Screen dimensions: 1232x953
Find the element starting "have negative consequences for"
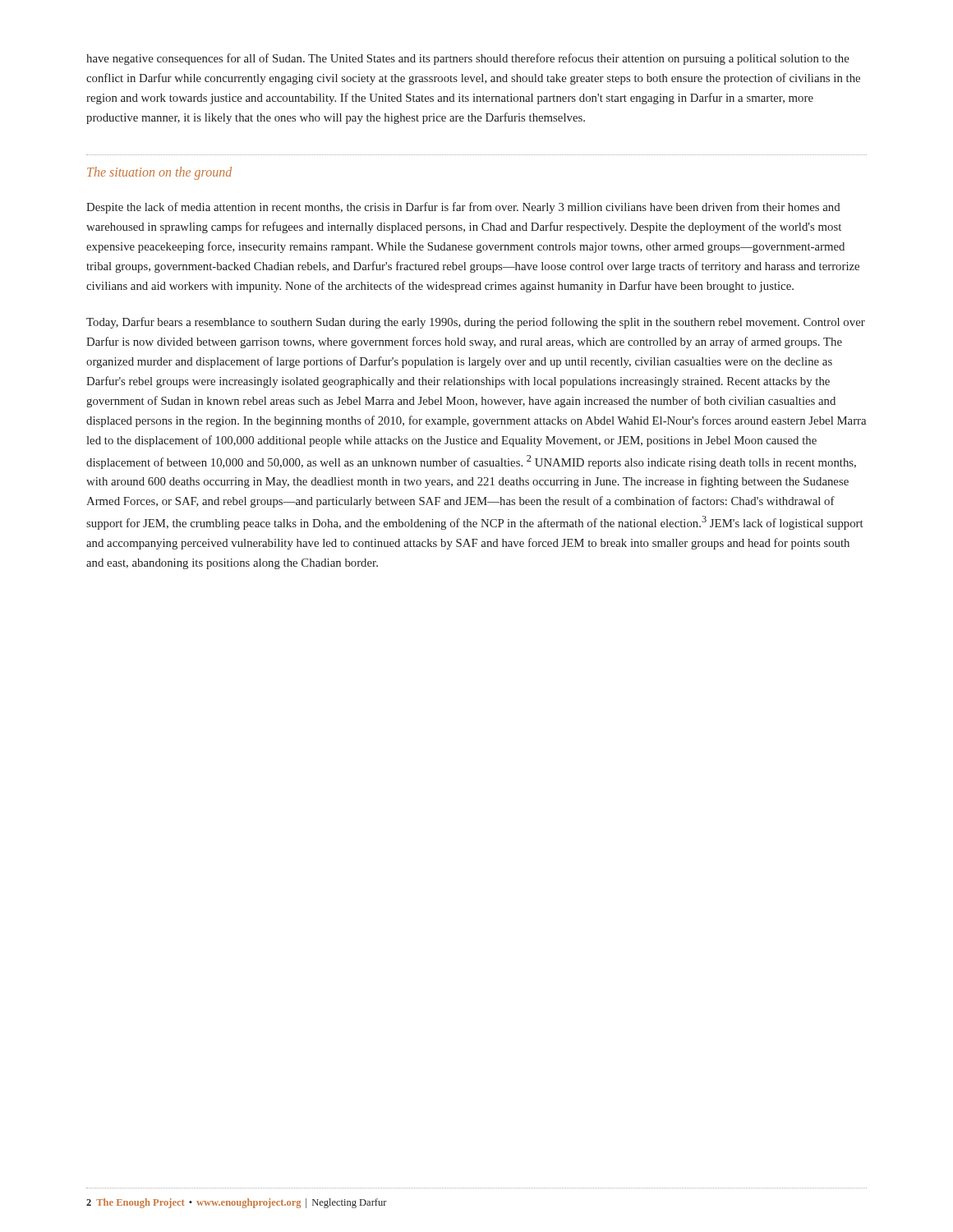pyautogui.click(x=473, y=88)
